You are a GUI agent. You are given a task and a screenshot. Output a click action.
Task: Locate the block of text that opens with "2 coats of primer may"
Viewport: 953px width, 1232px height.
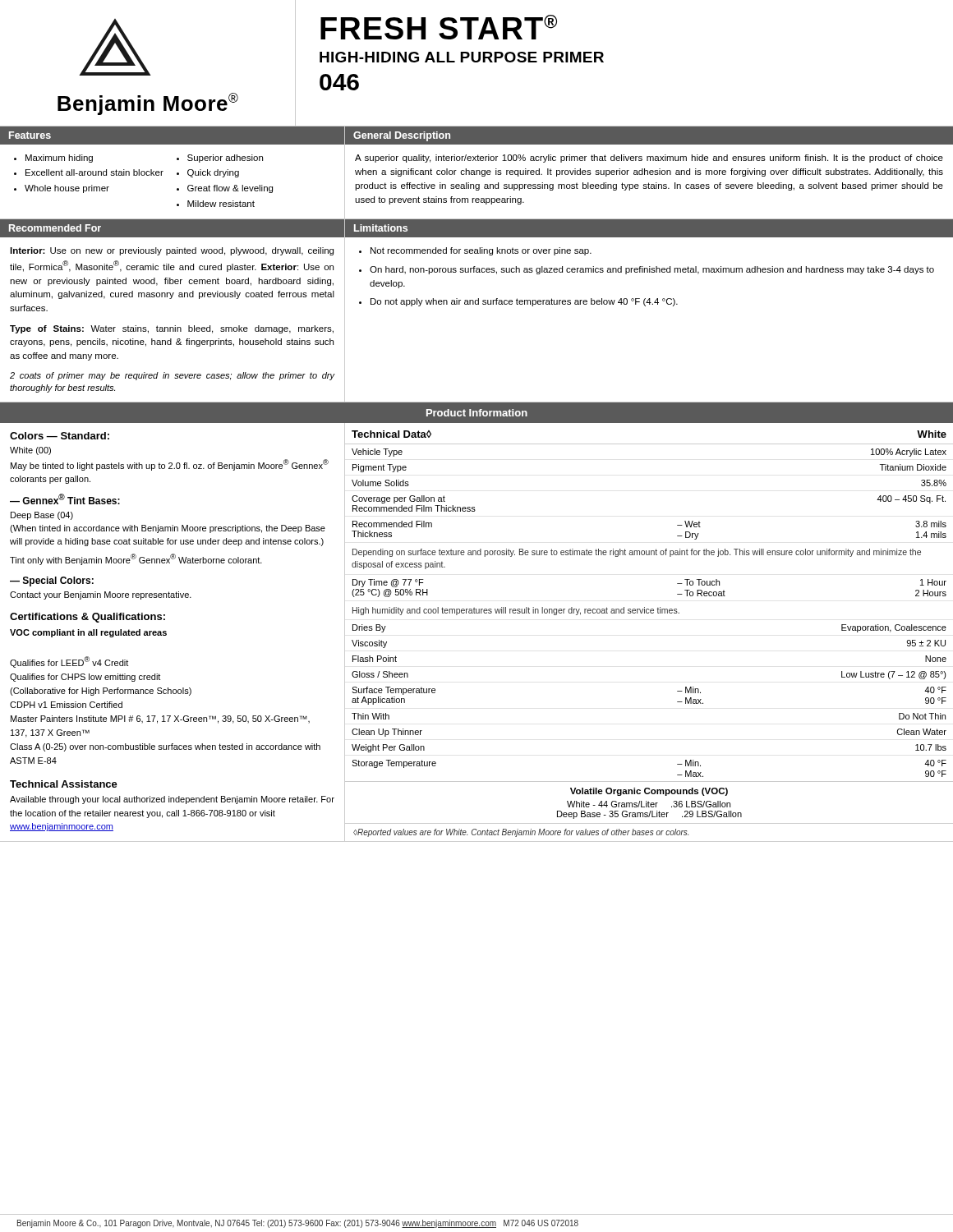pyautogui.click(x=172, y=382)
